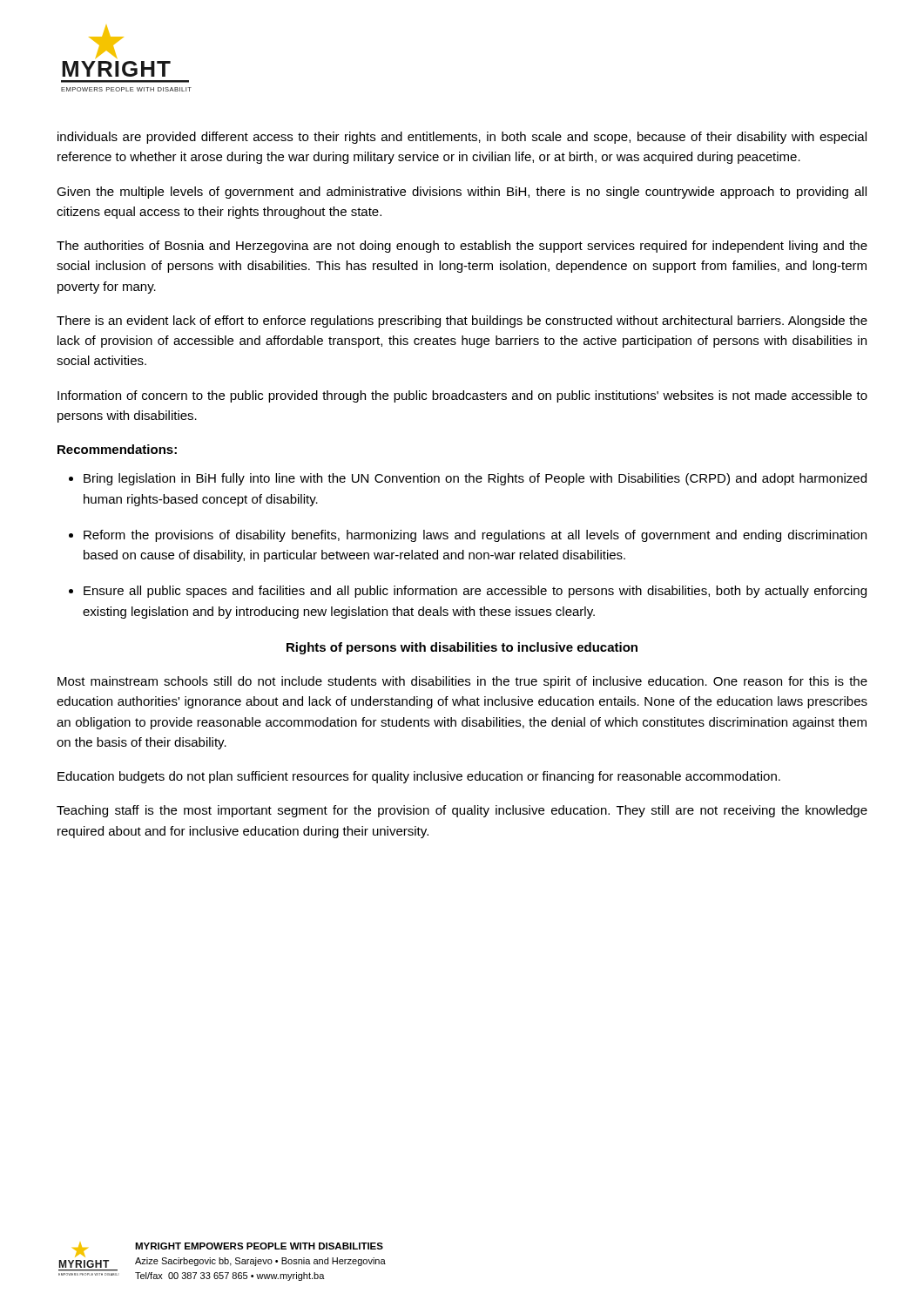Click on the block starting "The authorities of Bosnia"
Viewport: 924px width, 1307px height.
[462, 266]
